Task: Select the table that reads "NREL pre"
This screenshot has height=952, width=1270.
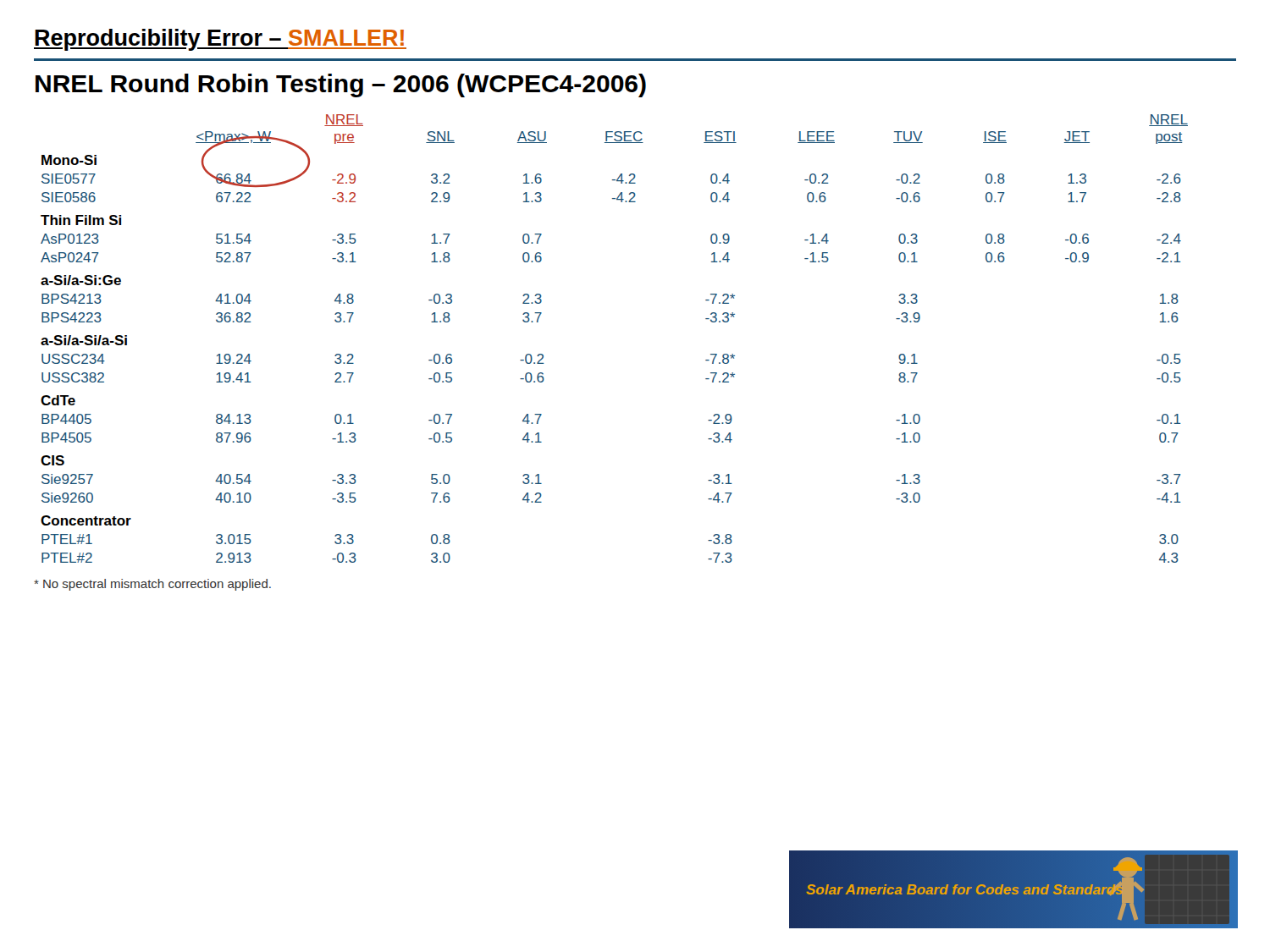Action: point(635,339)
